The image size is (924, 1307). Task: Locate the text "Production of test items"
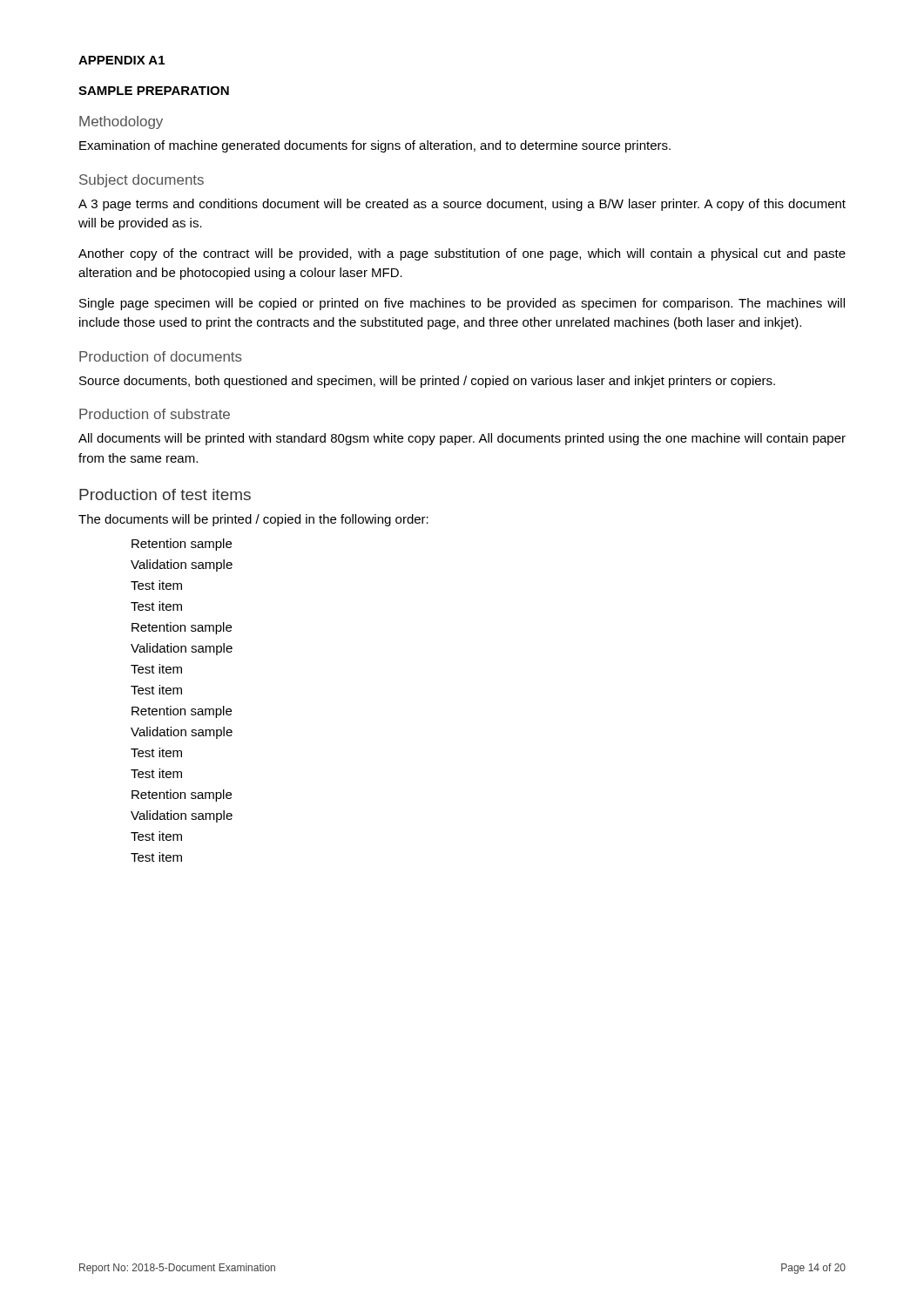click(165, 494)
